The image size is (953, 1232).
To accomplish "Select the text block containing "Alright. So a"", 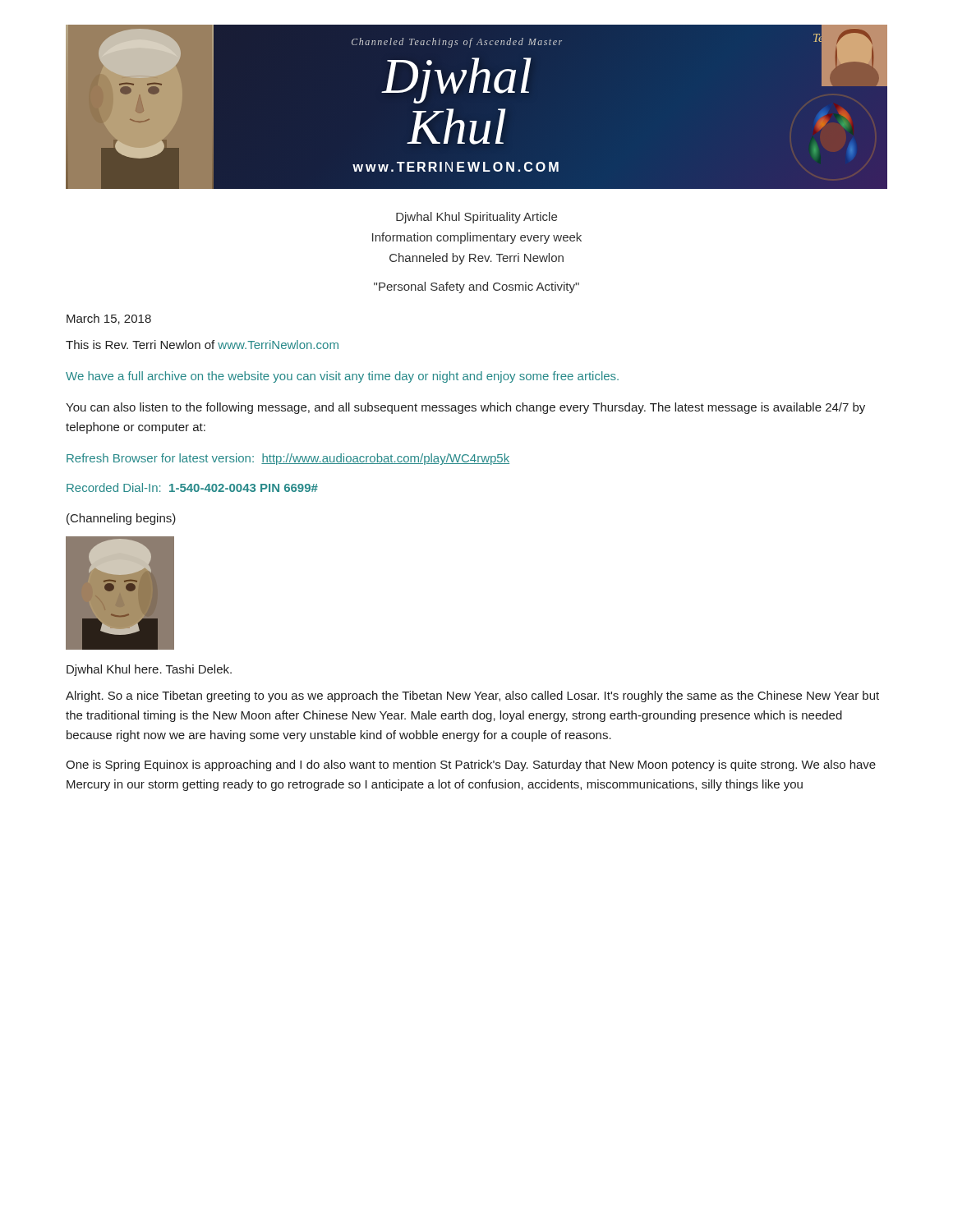I will [x=472, y=715].
